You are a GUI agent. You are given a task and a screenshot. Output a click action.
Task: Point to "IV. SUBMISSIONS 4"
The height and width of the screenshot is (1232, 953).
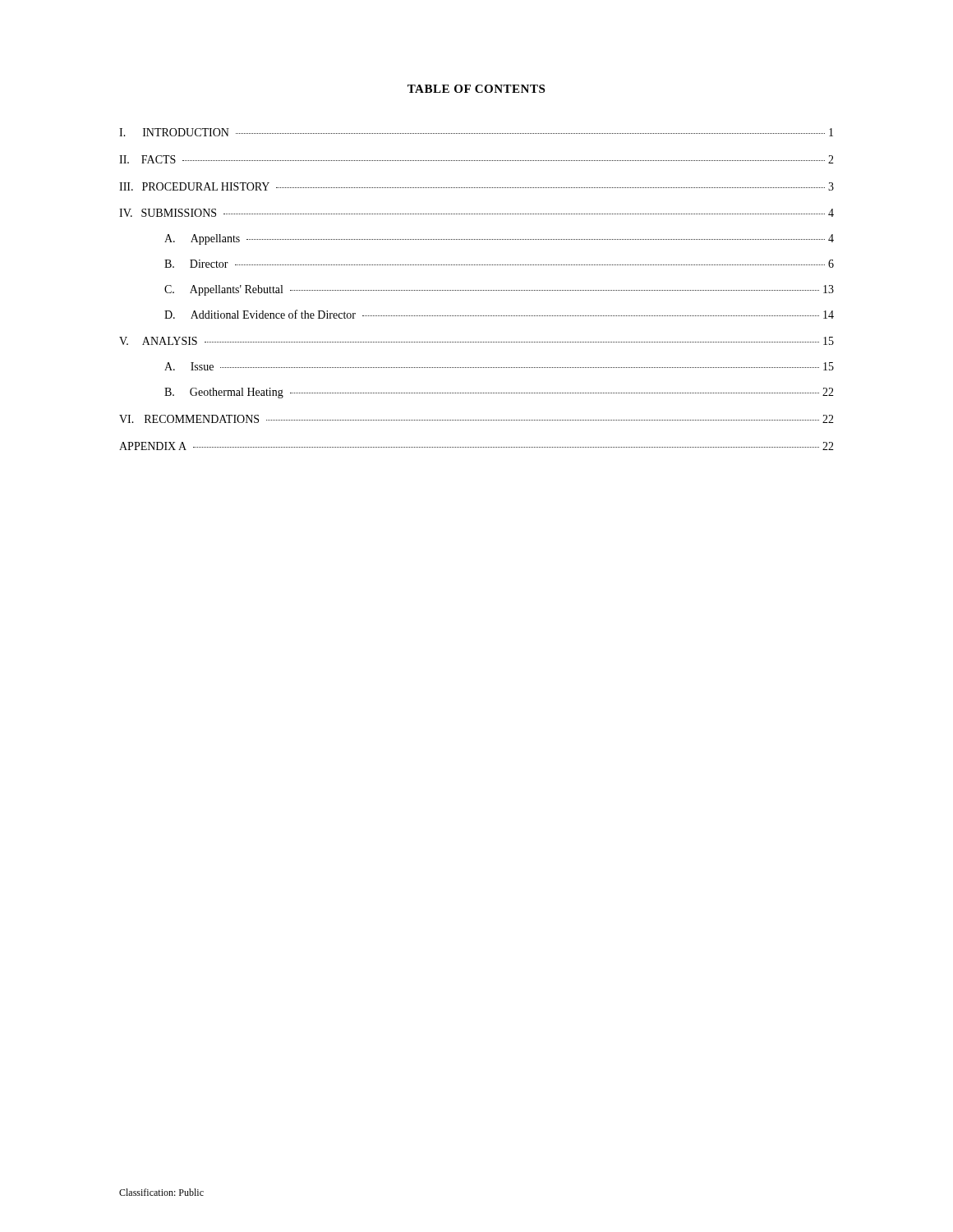pos(476,214)
